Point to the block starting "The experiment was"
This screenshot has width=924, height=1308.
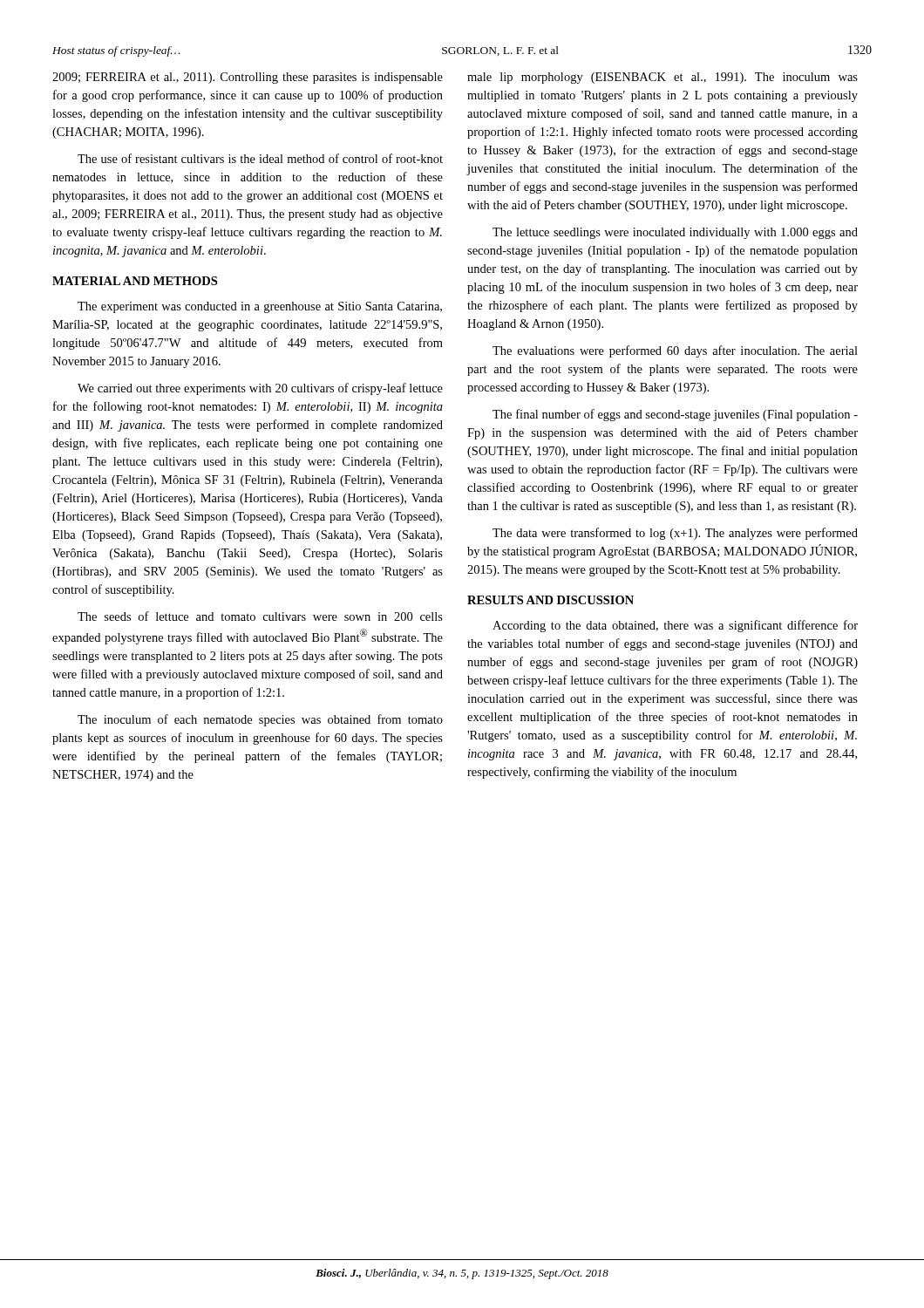tap(248, 334)
